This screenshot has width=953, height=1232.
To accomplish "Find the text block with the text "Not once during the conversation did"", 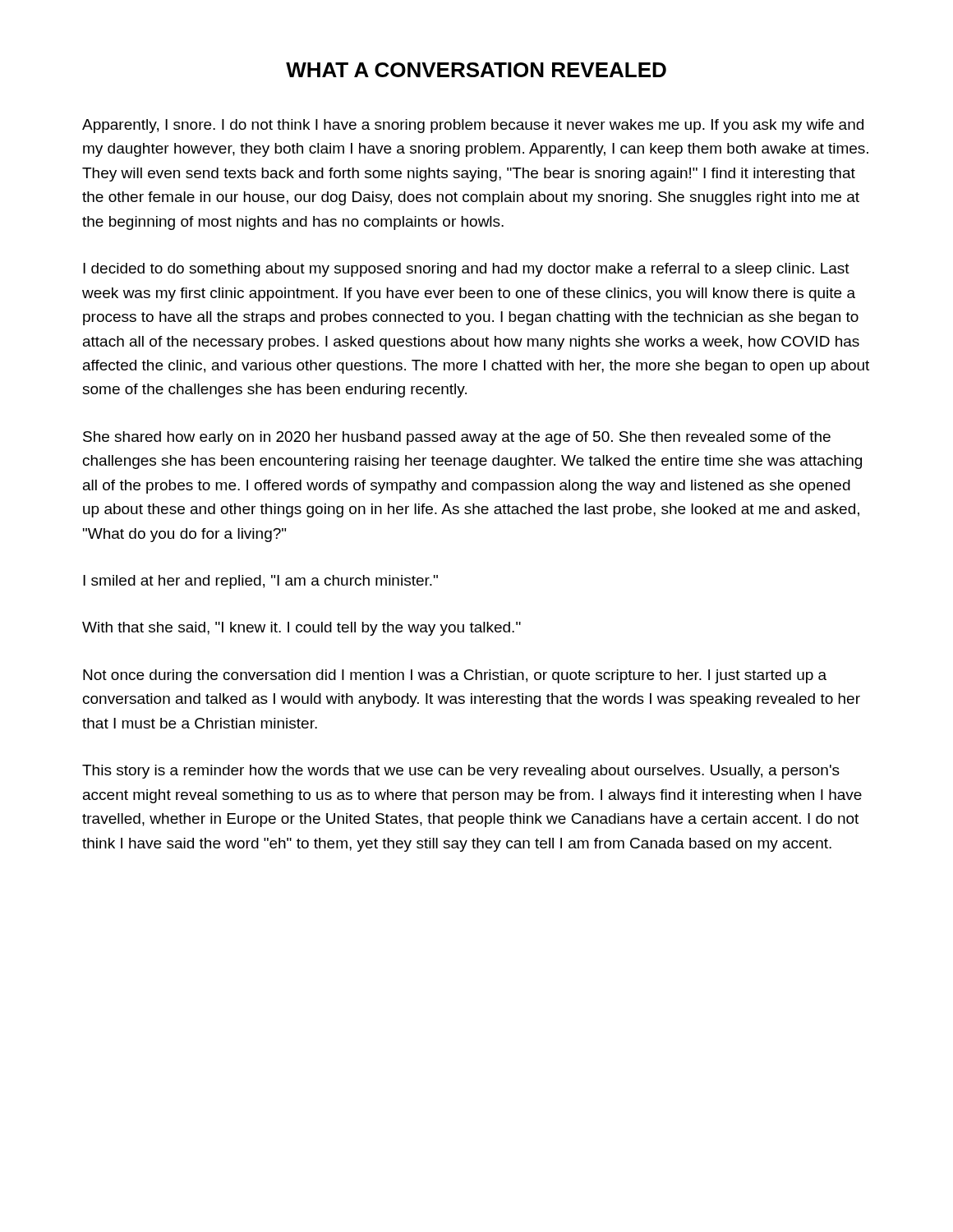I will [x=471, y=699].
